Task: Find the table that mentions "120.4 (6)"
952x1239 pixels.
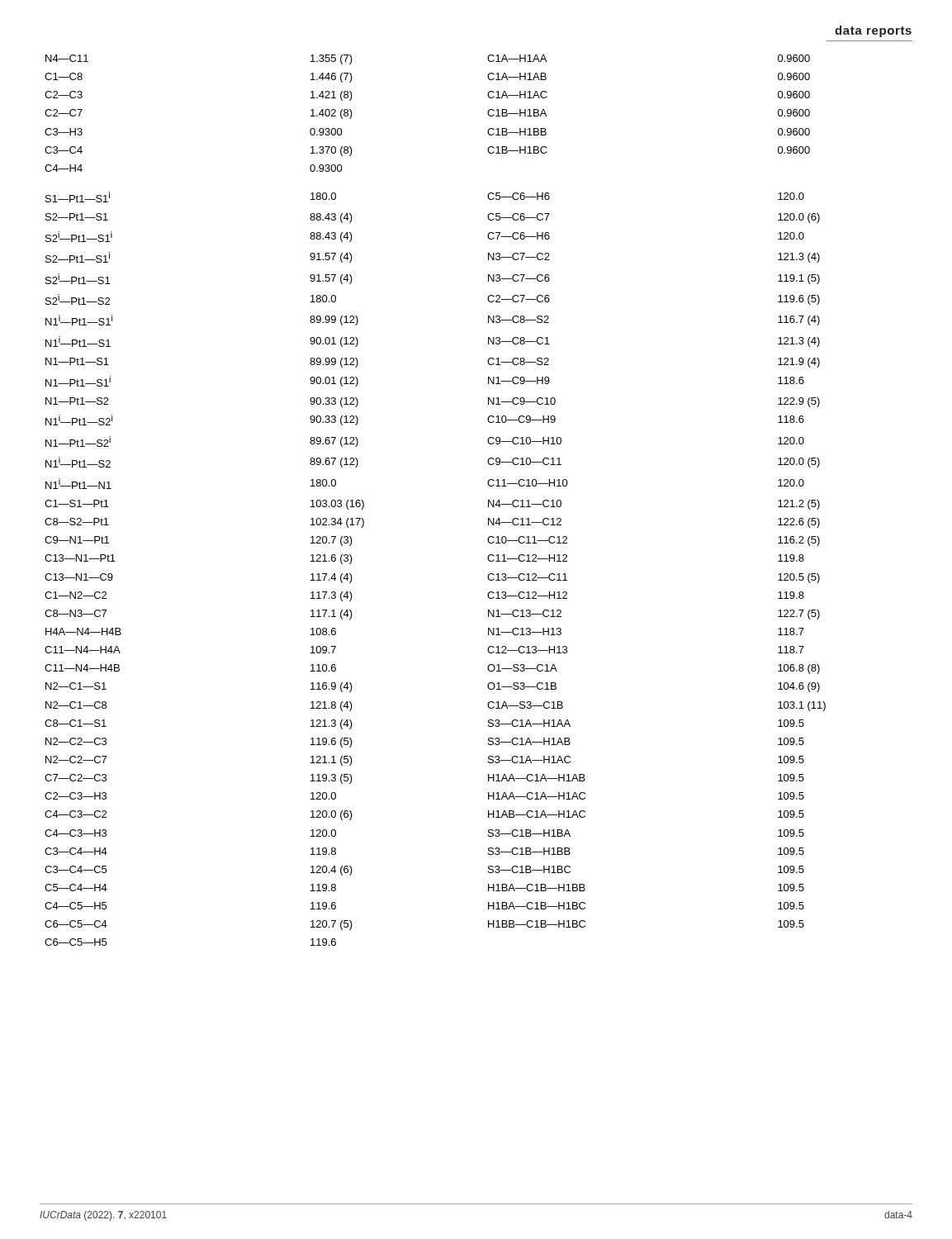Action: pos(476,615)
